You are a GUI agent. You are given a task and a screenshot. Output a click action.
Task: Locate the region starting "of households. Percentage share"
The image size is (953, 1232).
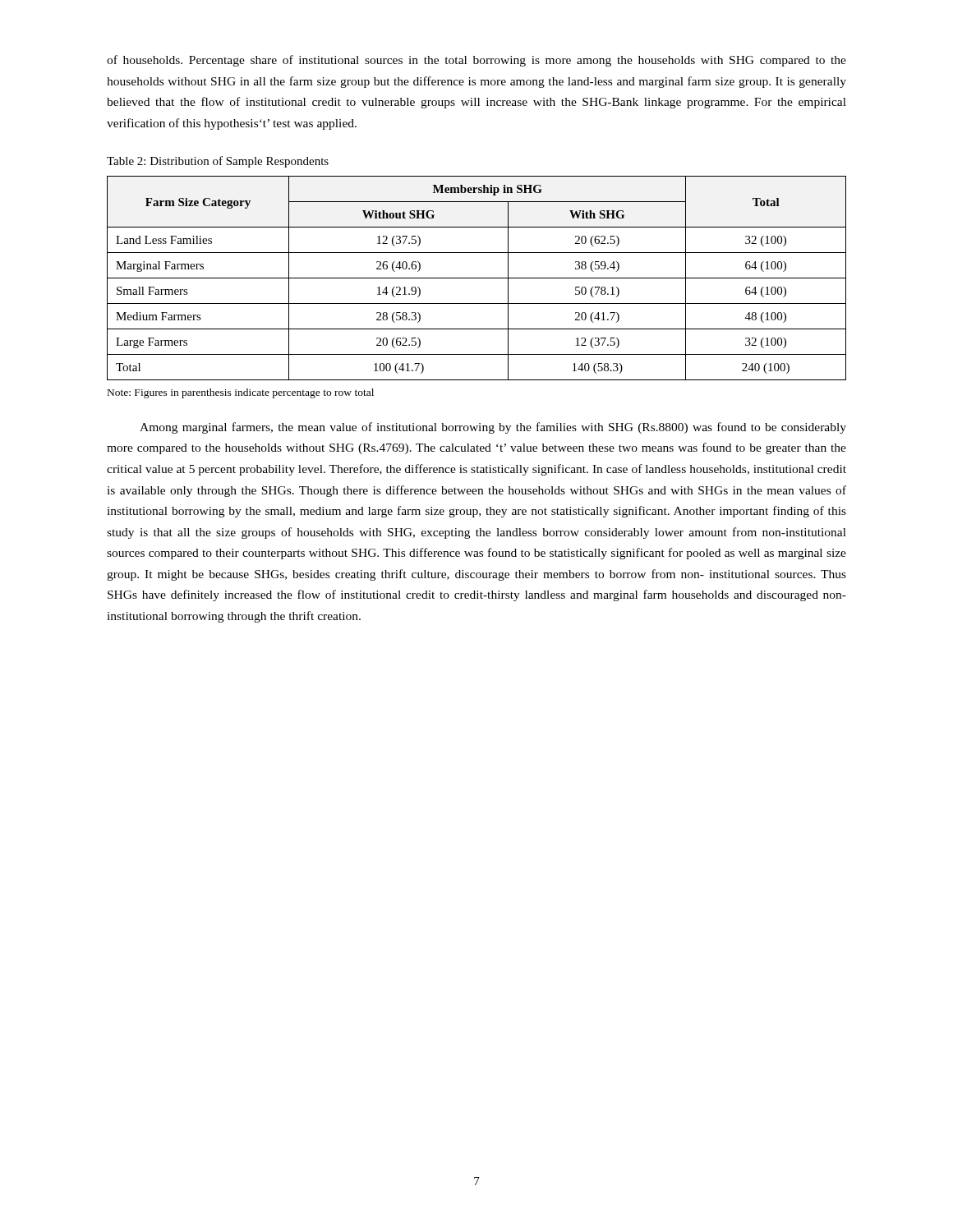point(476,91)
